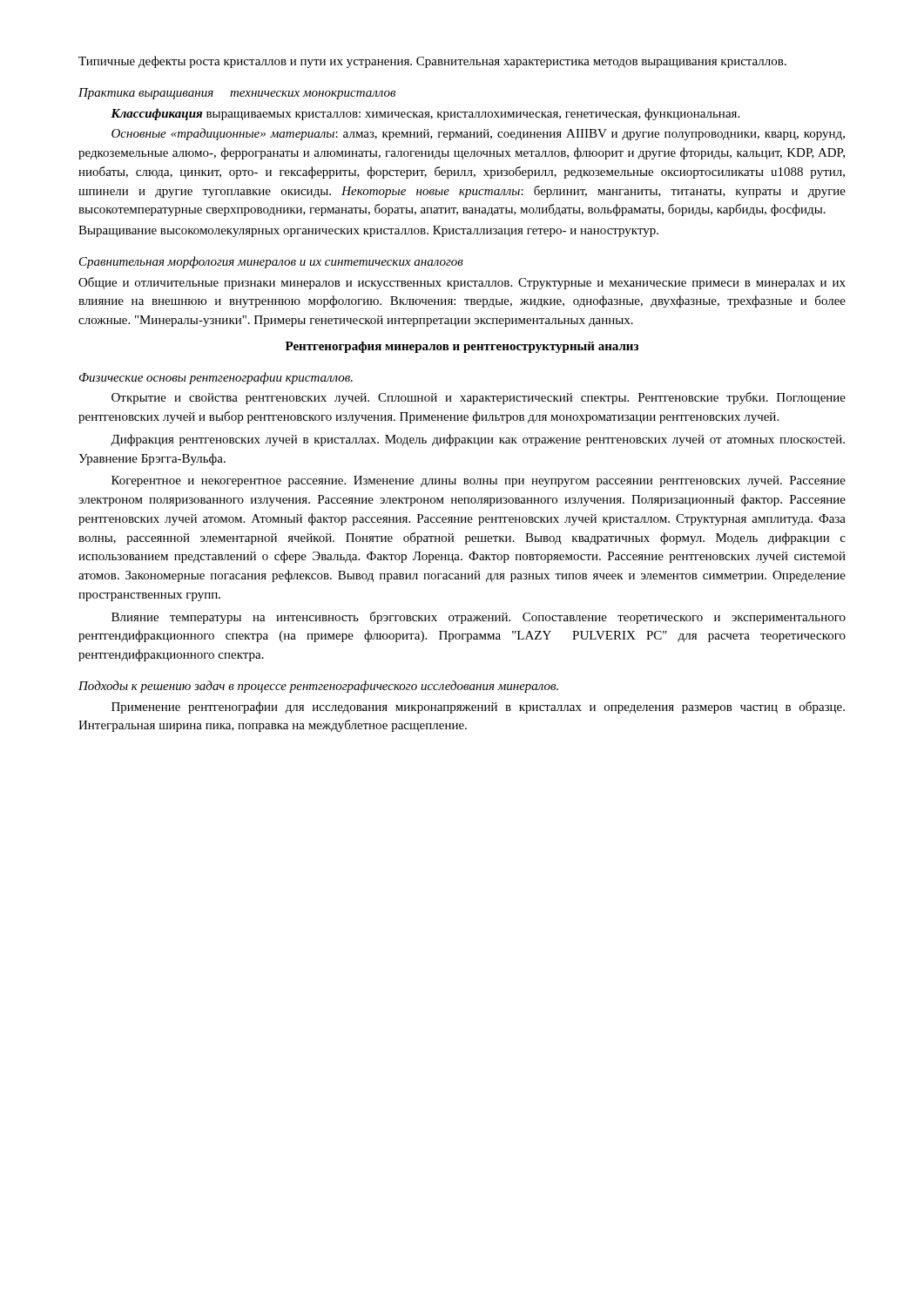
Task: Navigate to the element starting "Общие и отличительные признаки минералов и искусственных кристаллов."
Action: click(x=462, y=301)
